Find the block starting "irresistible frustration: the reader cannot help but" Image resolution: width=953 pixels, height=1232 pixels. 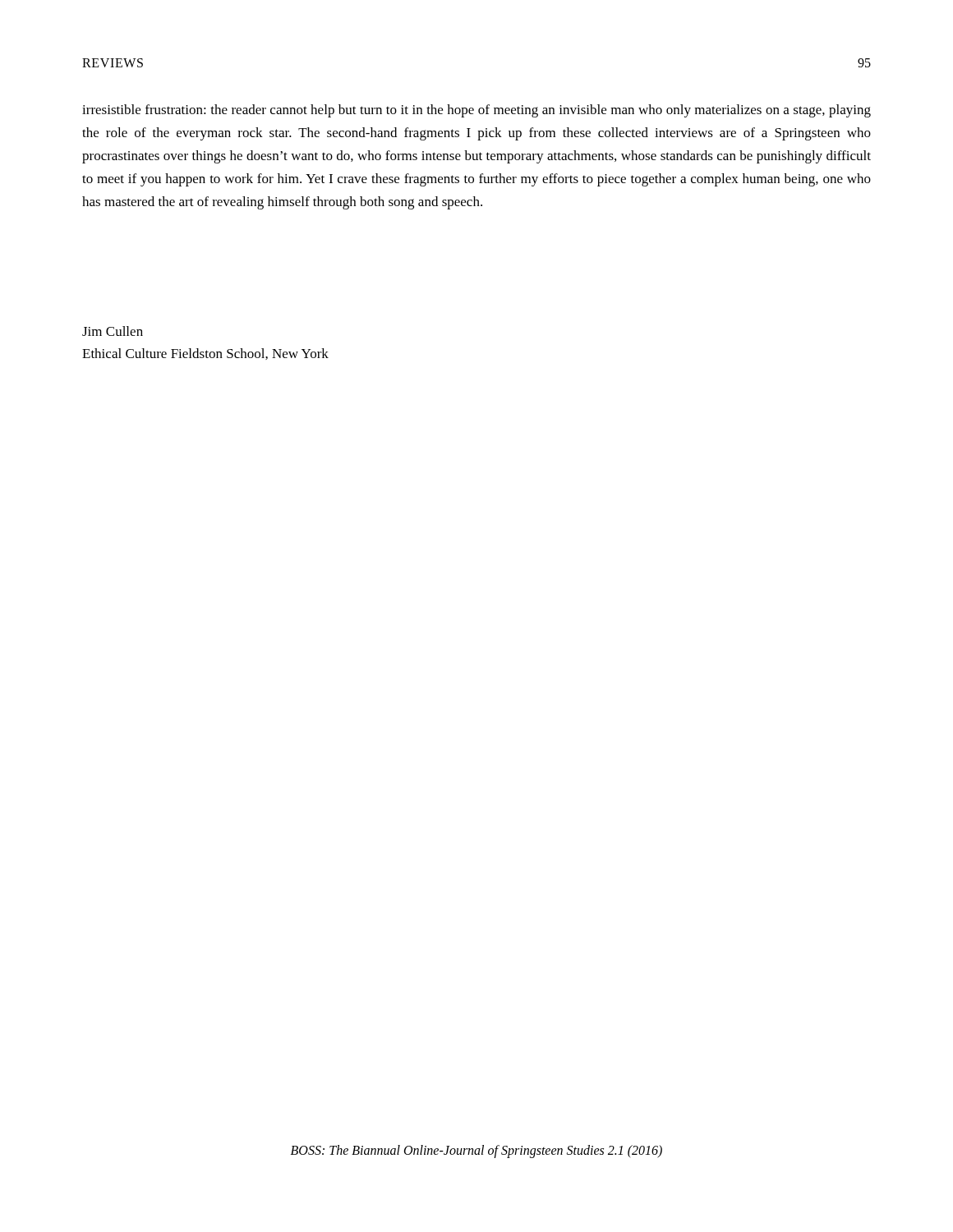(x=476, y=156)
